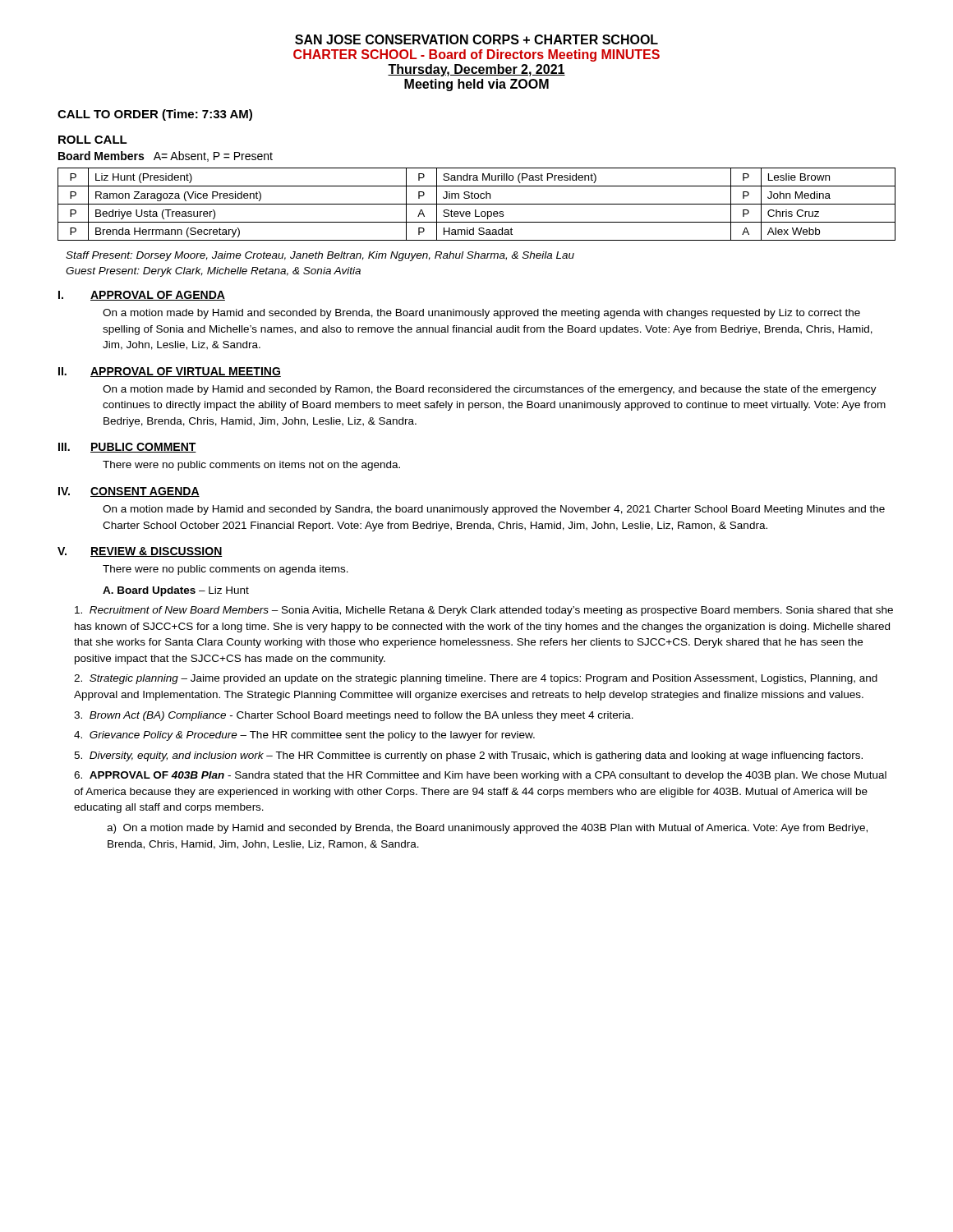Select the block starting "Guest Present: Deryk Clark, Michelle"
Screen dimensions: 1232x953
click(213, 271)
